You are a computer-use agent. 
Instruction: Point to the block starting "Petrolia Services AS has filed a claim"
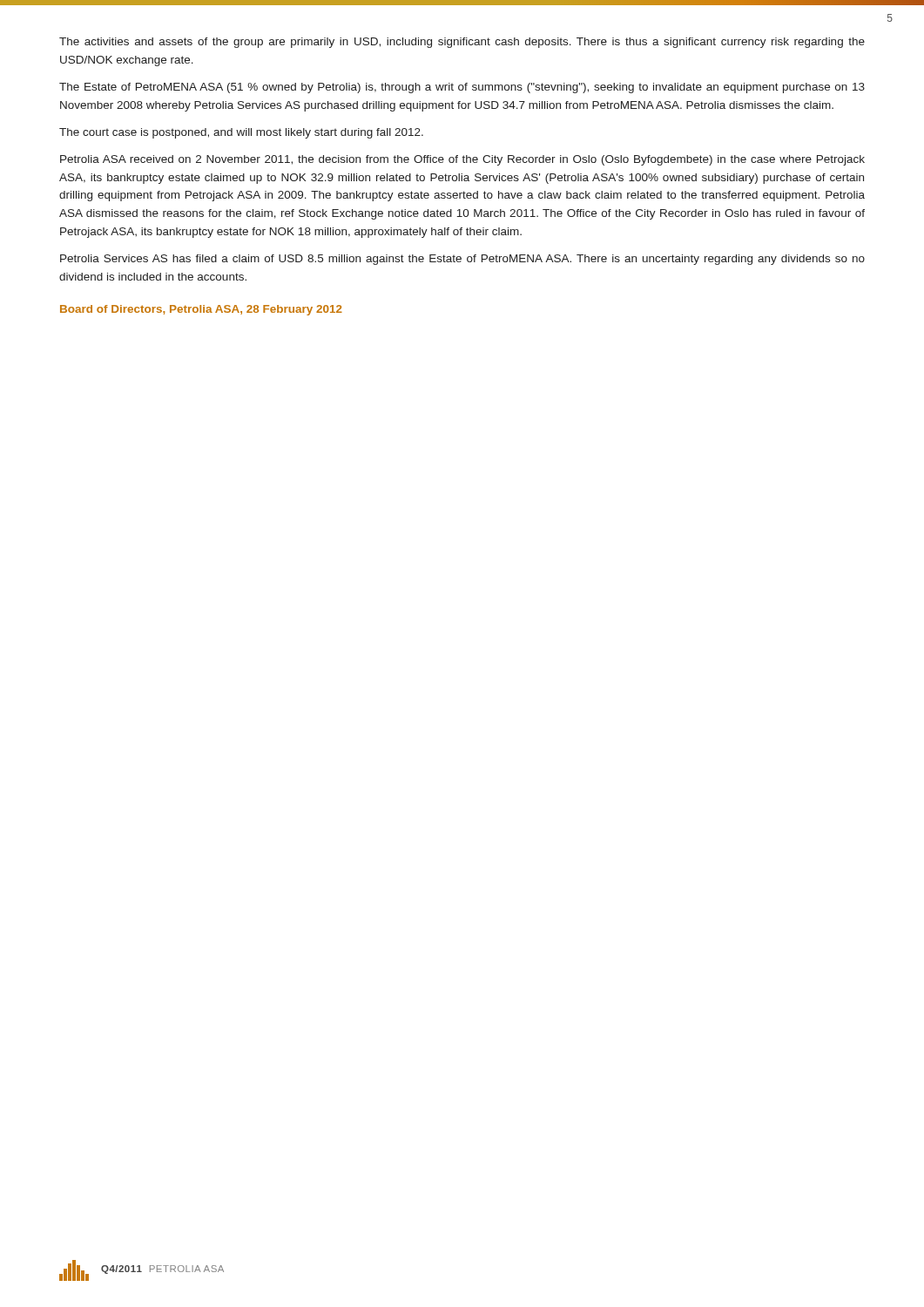[x=462, y=268]
